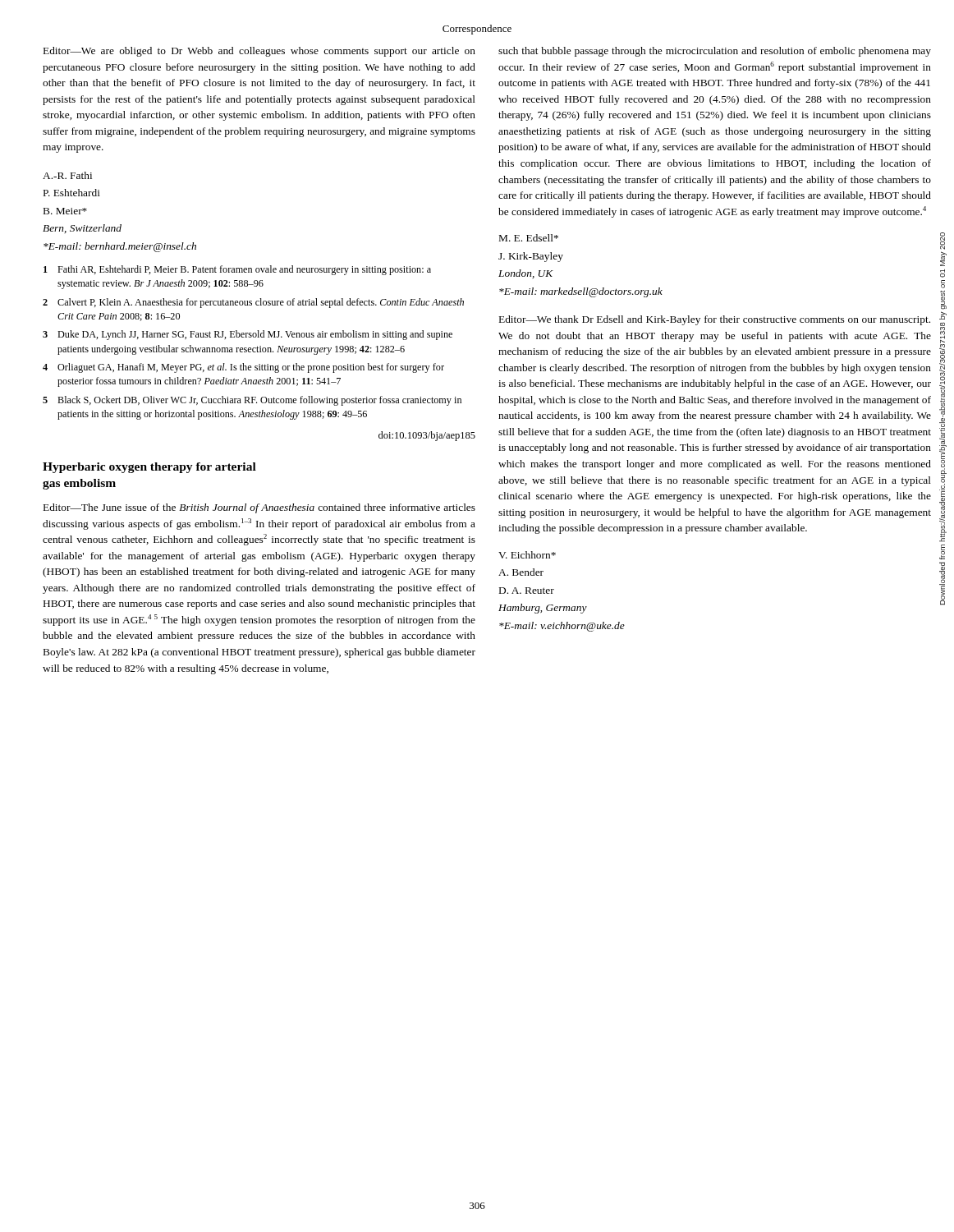Navigate to the block starting "A.-R. Fathi P. Eshtehardi"

(67, 175)
